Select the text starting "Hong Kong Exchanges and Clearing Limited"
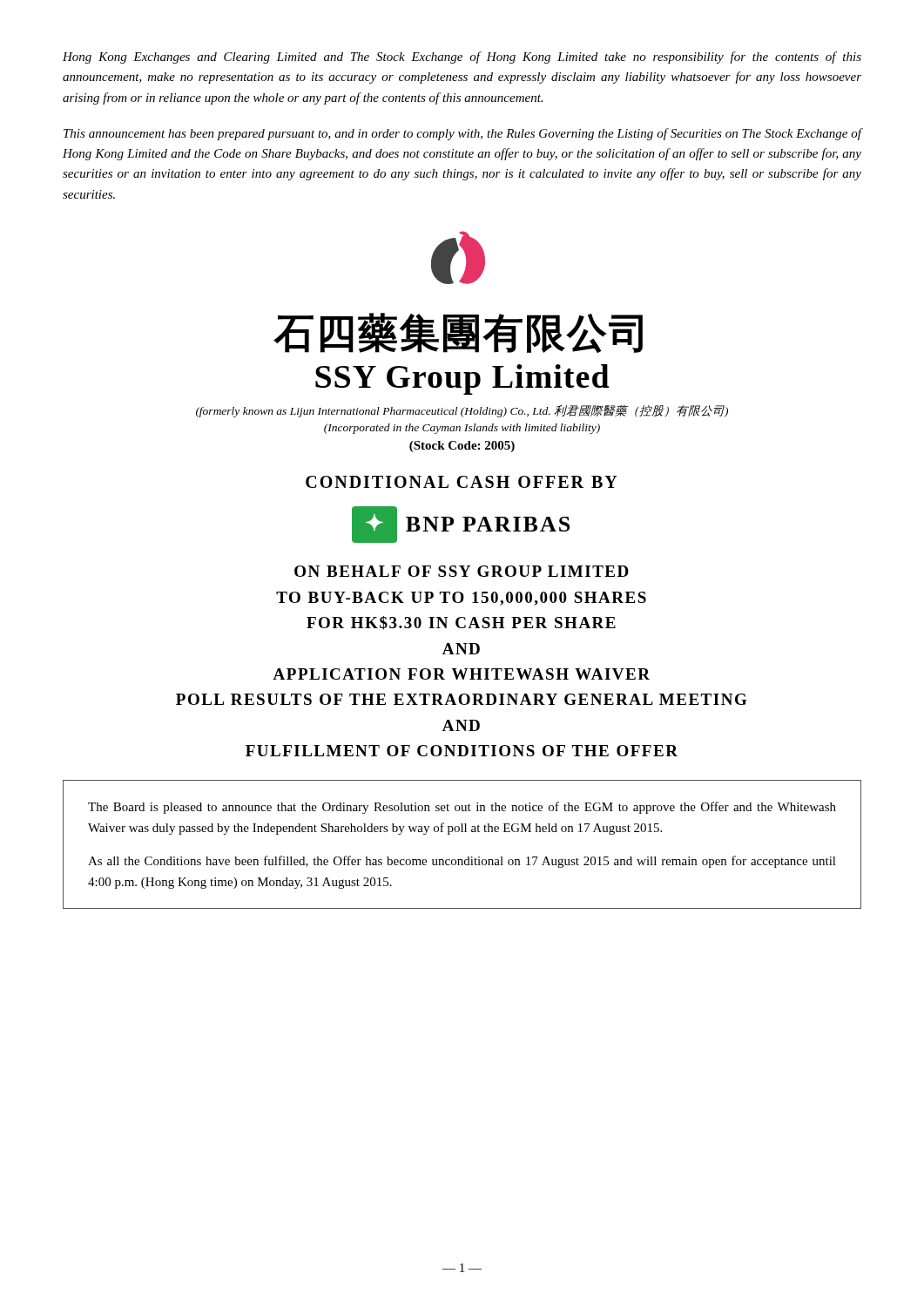Viewport: 924px width, 1307px height. pyautogui.click(x=462, y=77)
